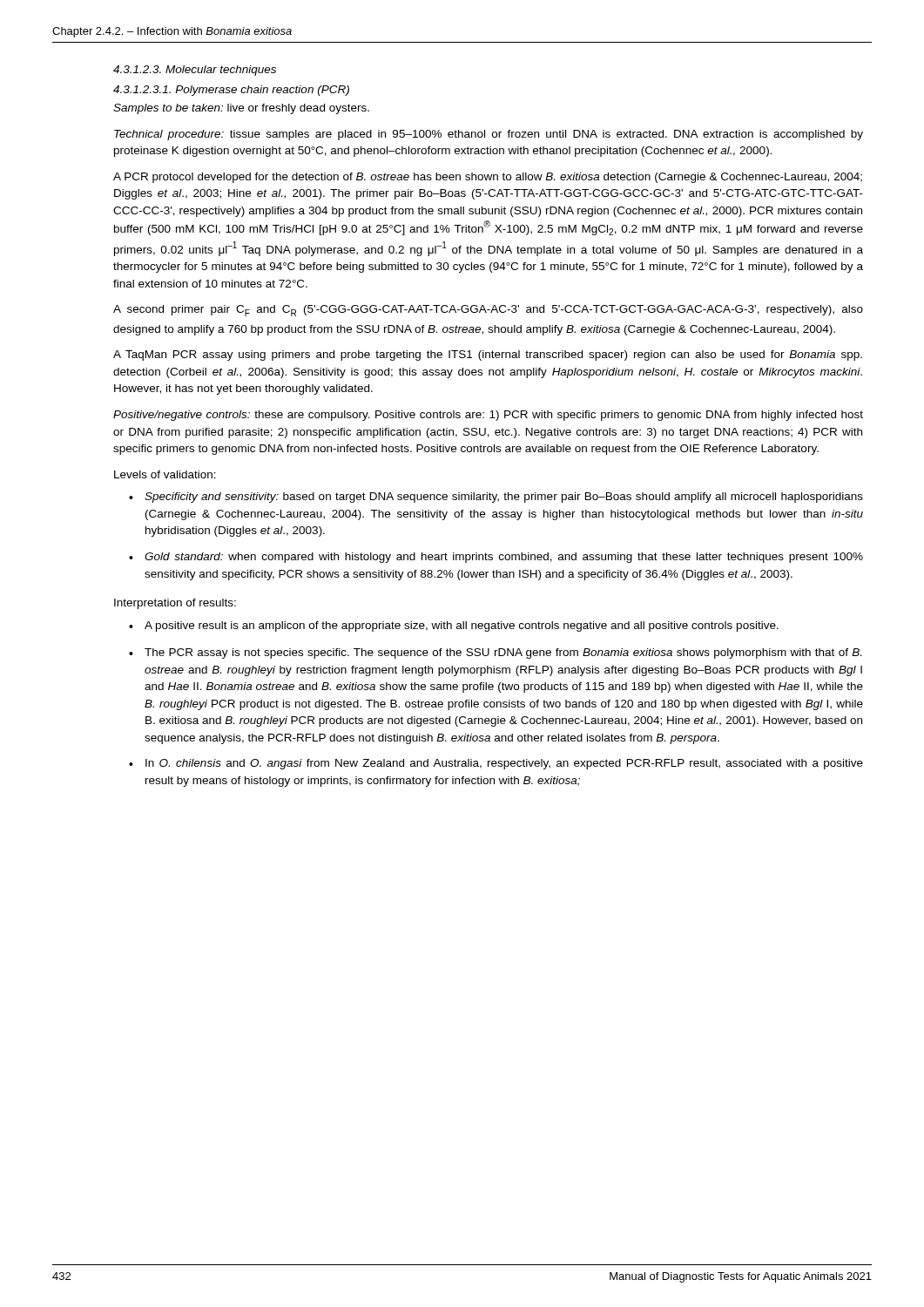Image resolution: width=924 pixels, height=1307 pixels.
Task: Point to the region starting "• Gold standard: when compared with histology and"
Action: [496, 565]
